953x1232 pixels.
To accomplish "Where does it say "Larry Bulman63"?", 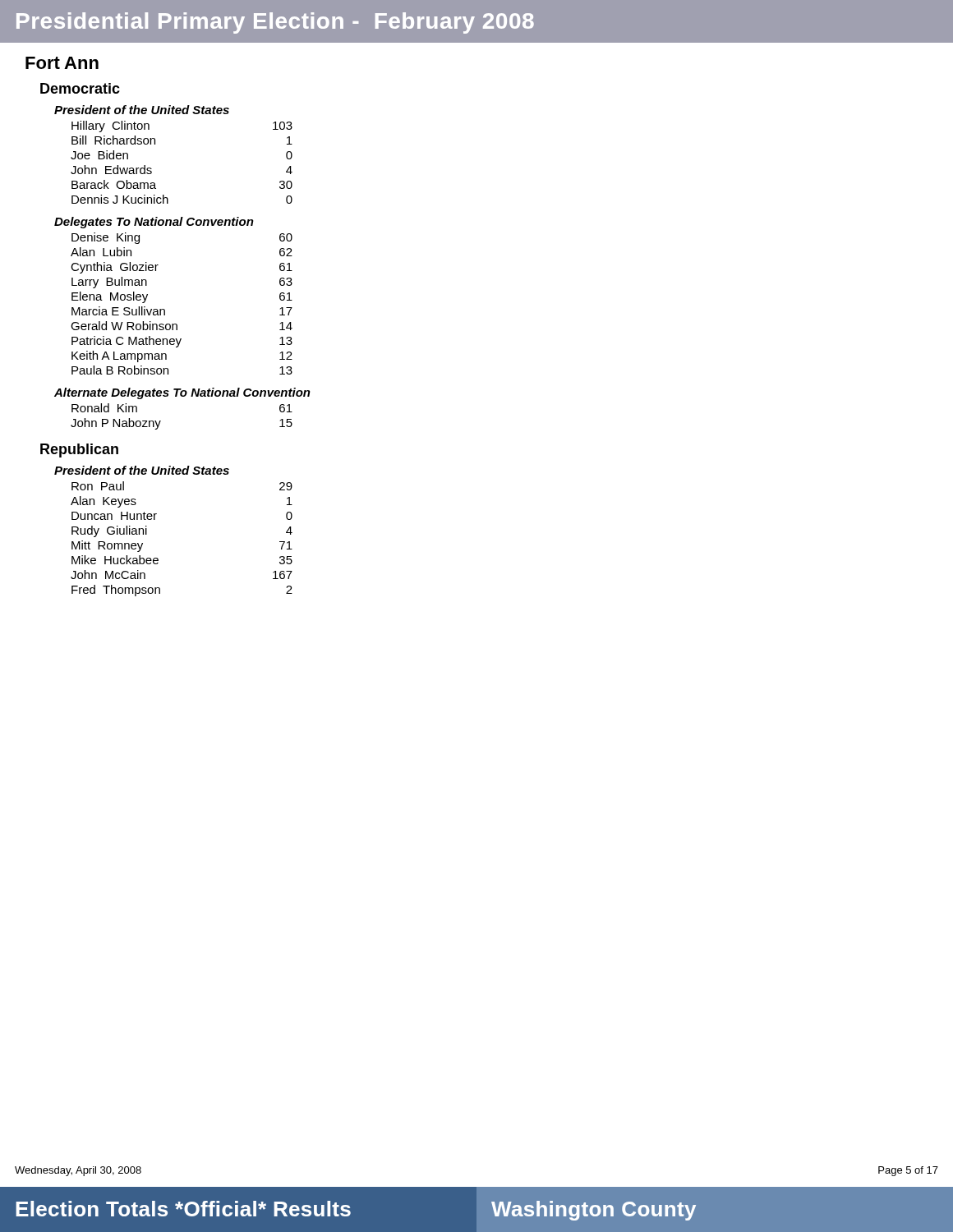I will click(110, 282).
